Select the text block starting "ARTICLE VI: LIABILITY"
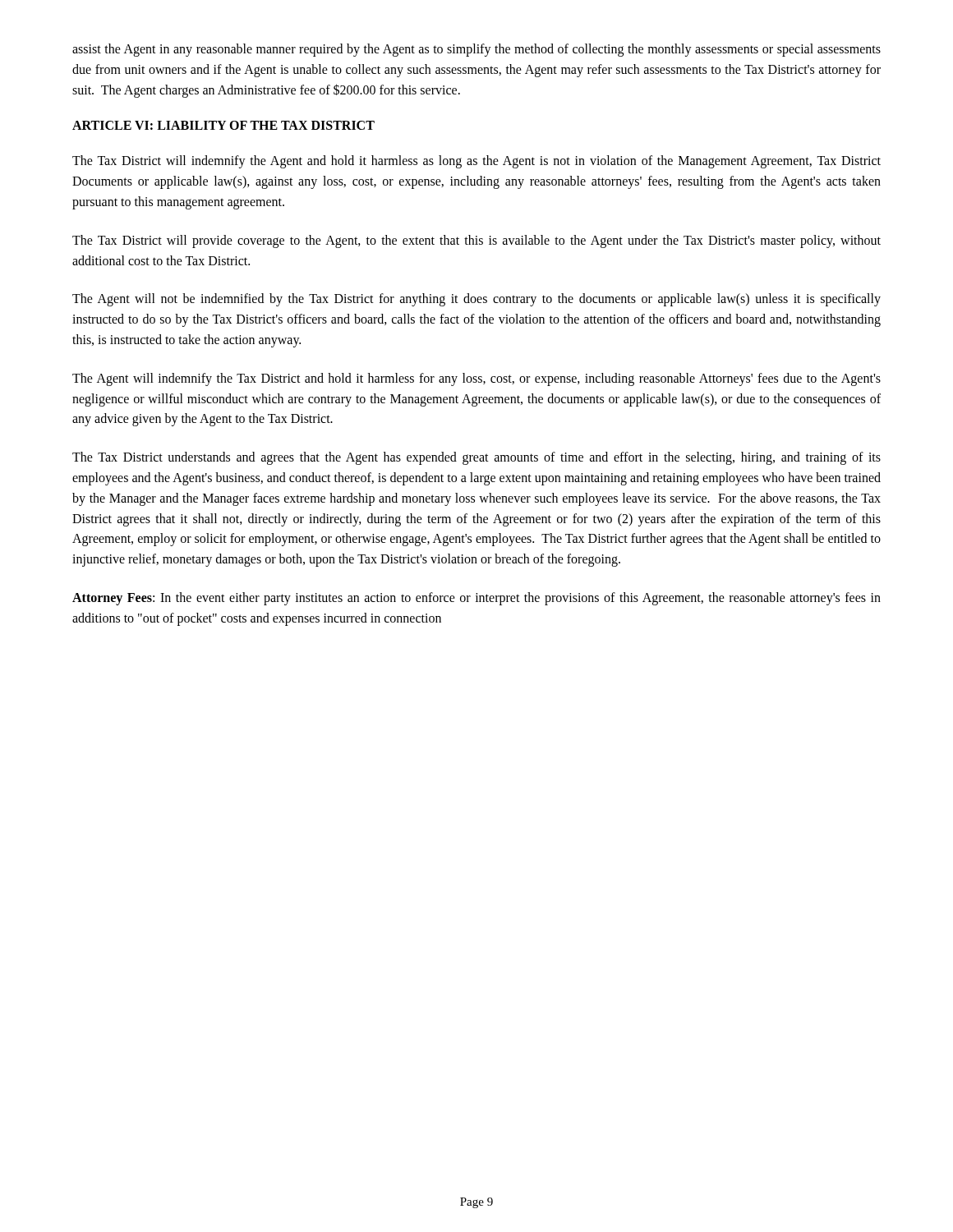This screenshot has width=953, height=1232. point(223,126)
